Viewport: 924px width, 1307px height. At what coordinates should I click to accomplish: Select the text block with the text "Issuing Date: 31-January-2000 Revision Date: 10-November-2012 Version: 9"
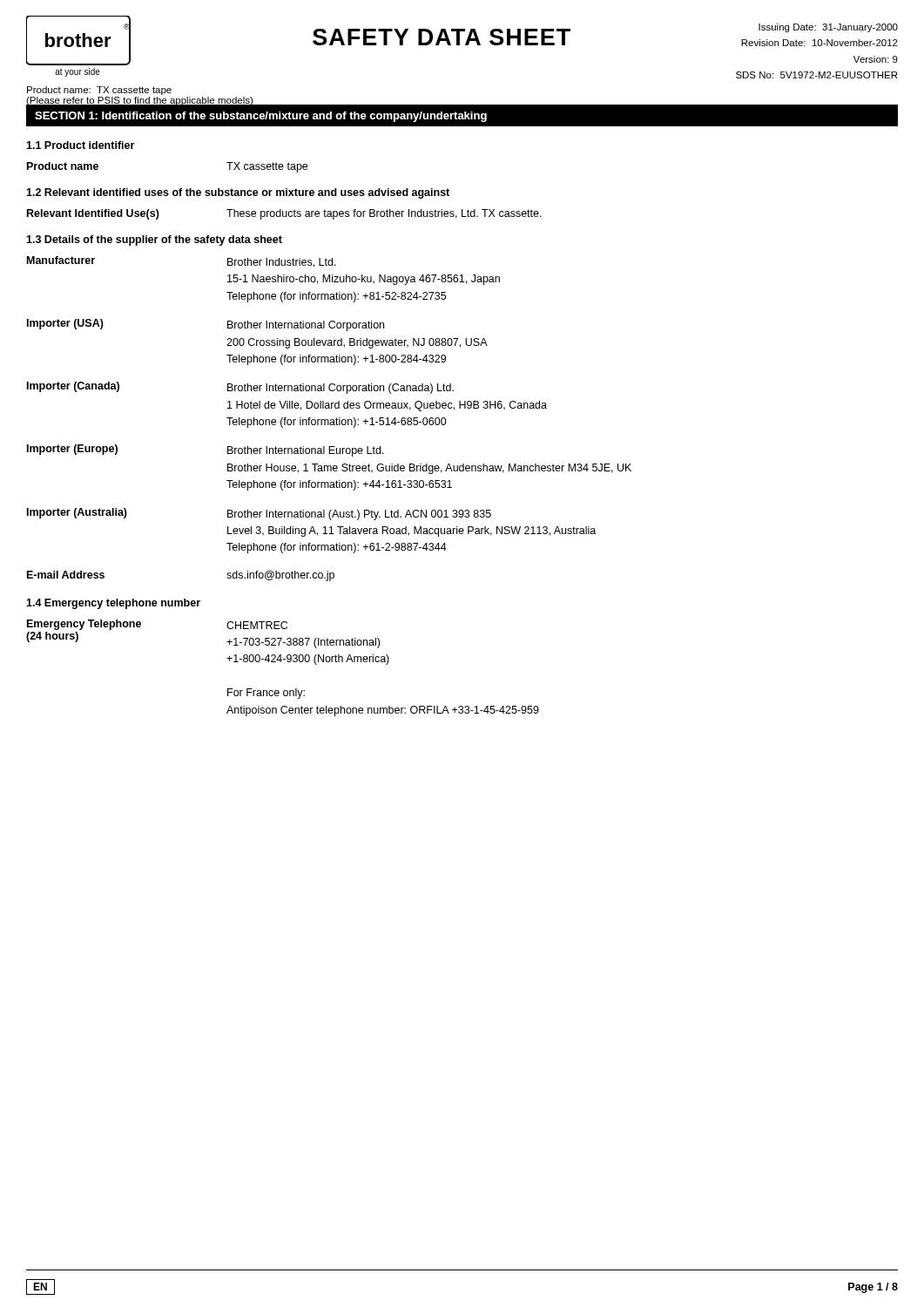pyautogui.click(x=817, y=51)
